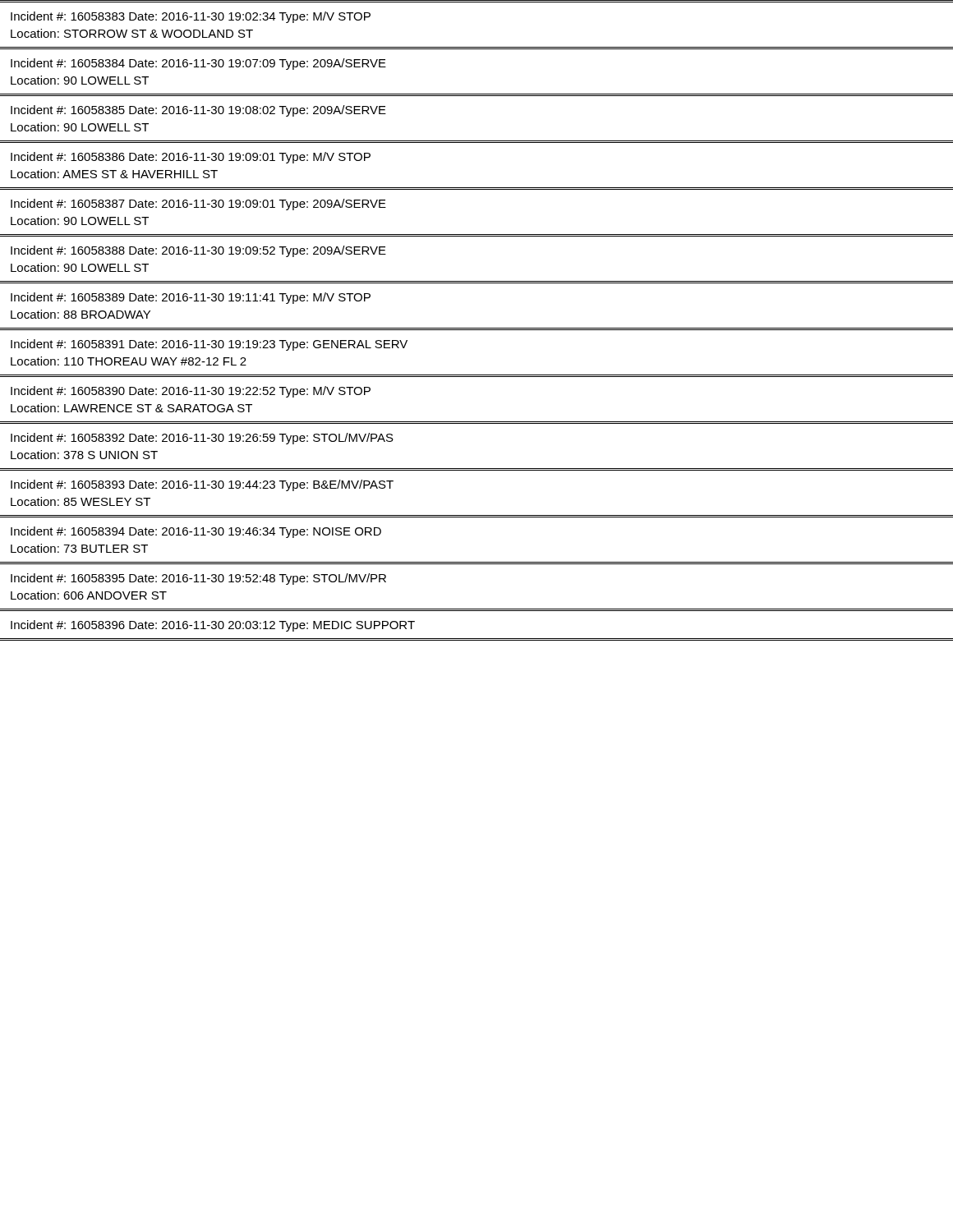Find the text starting "Incident #: 16058384 Date:"

(198, 64)
